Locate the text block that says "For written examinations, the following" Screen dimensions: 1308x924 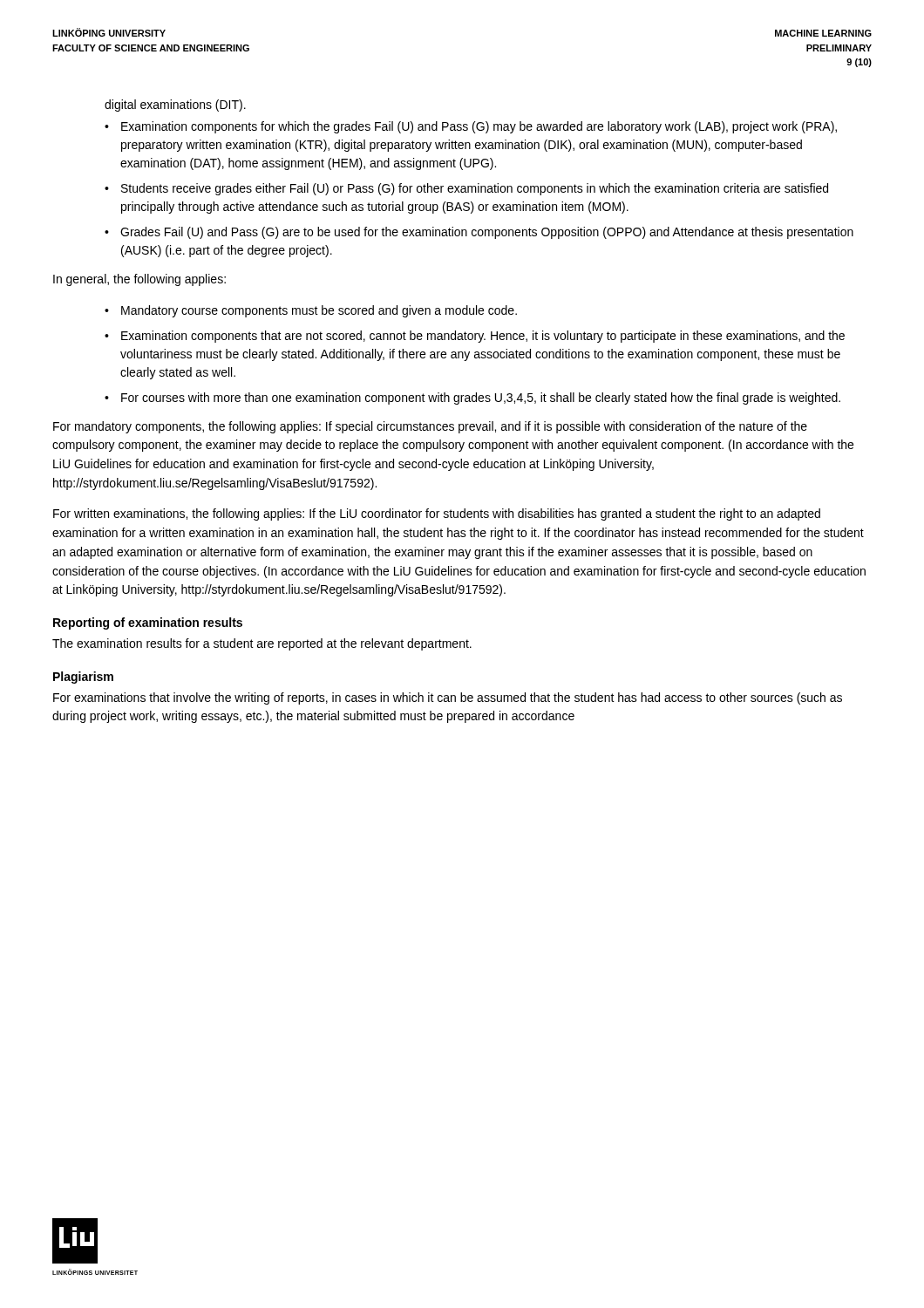click(459, 552)
